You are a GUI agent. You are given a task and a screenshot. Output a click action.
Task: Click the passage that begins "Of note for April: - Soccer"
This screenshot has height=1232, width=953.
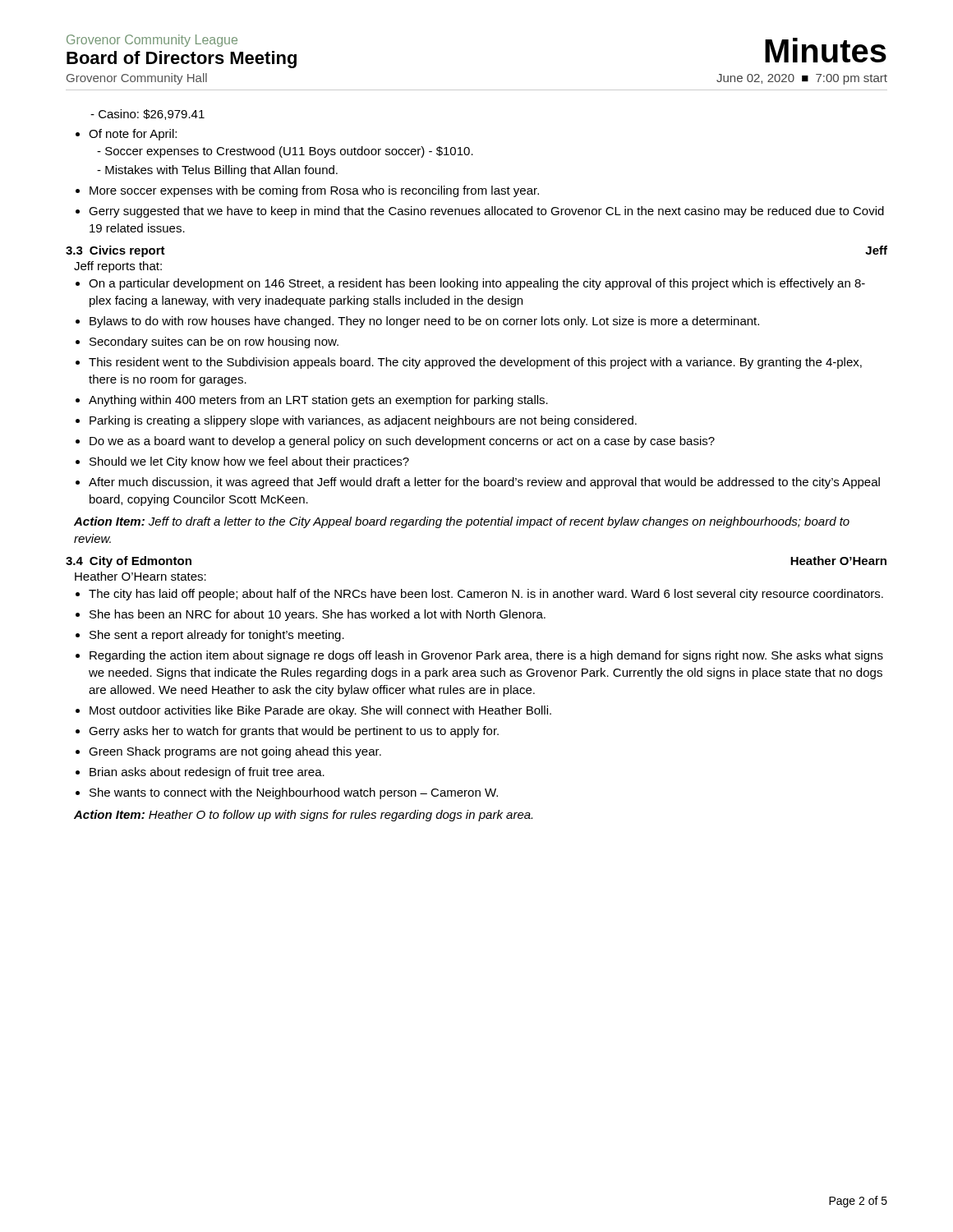point(133,135)
